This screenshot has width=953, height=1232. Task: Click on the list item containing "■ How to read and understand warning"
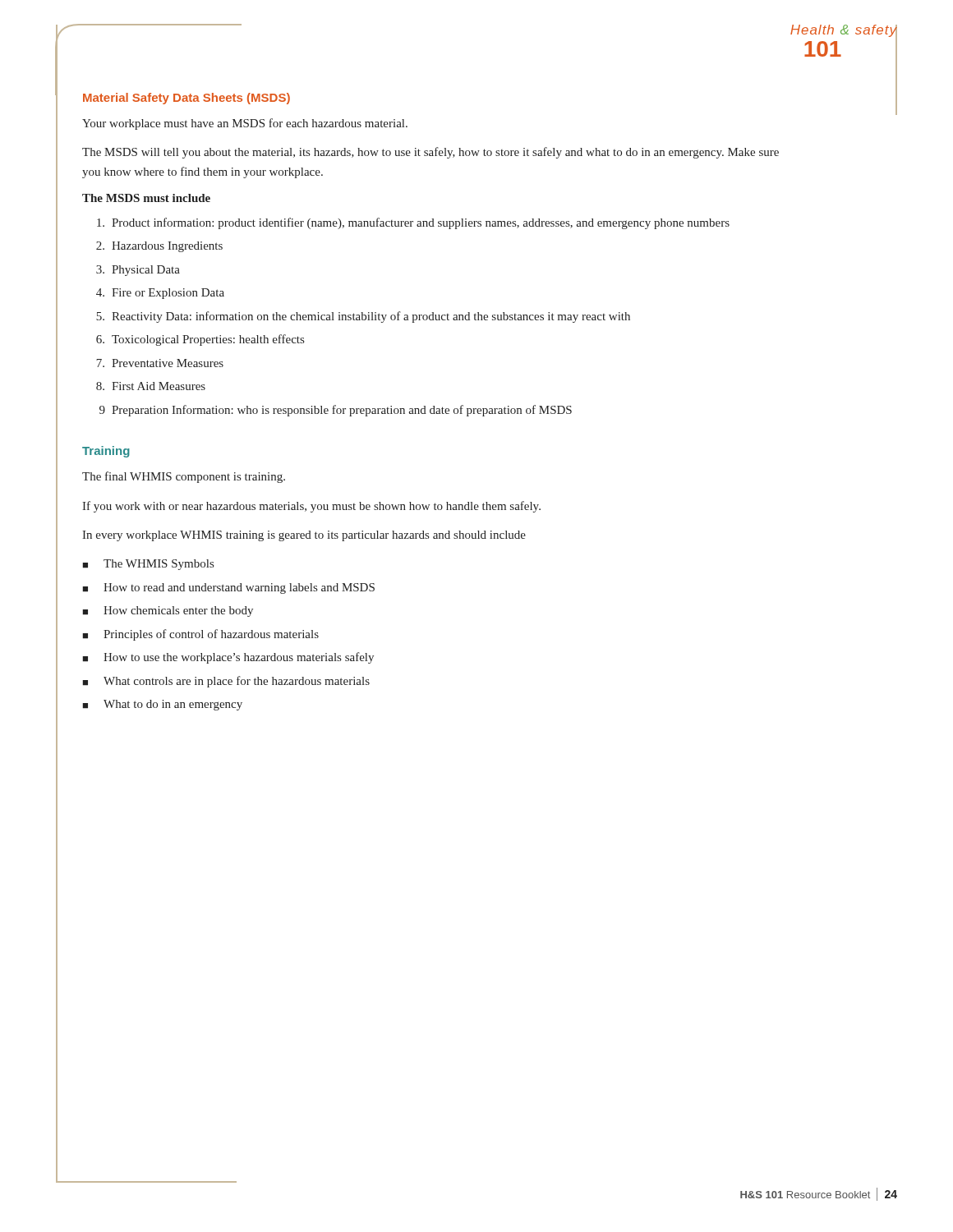(229, 587)
